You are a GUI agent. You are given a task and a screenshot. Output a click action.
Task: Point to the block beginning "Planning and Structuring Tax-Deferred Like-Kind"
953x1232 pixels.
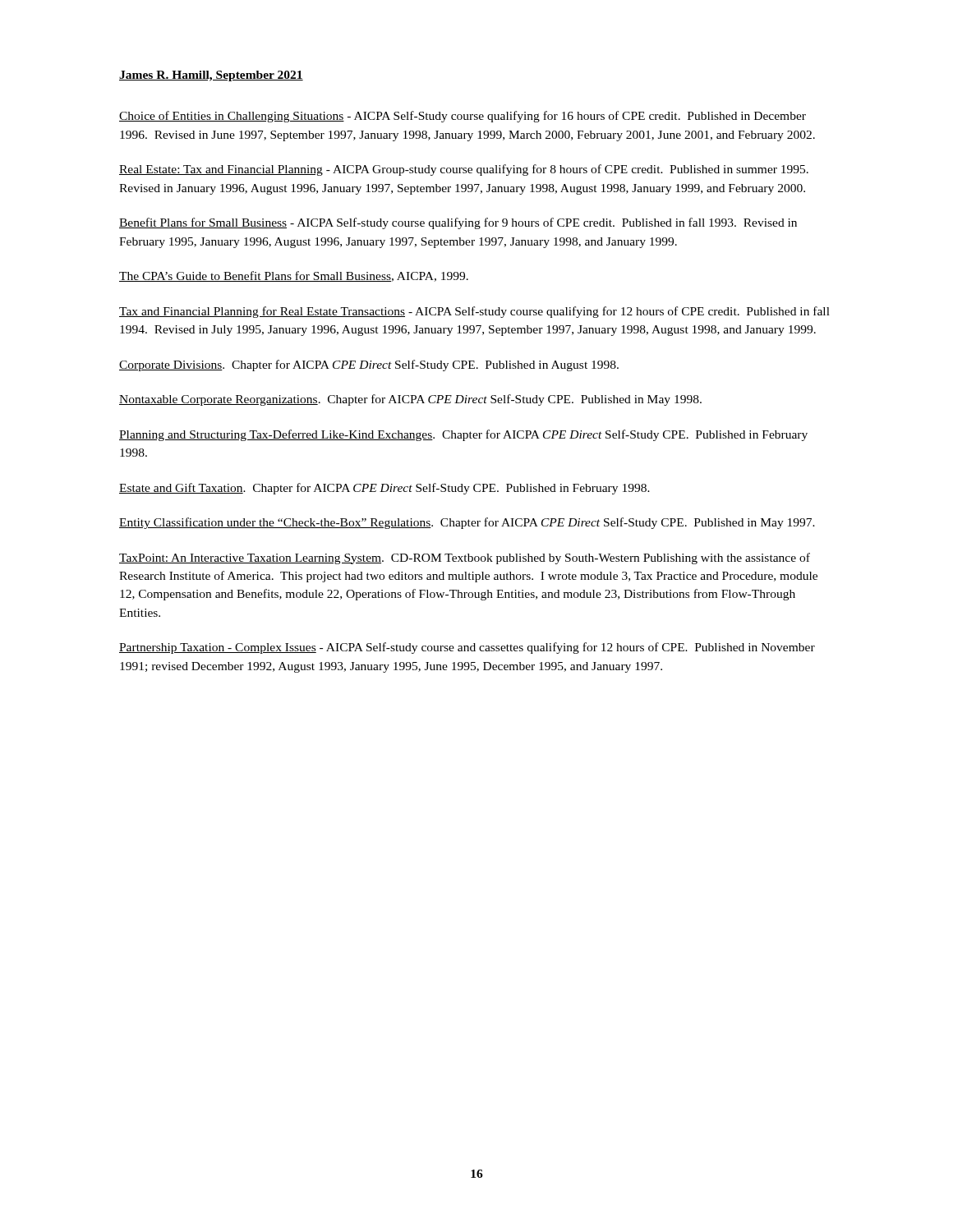(x=463, y=443)
